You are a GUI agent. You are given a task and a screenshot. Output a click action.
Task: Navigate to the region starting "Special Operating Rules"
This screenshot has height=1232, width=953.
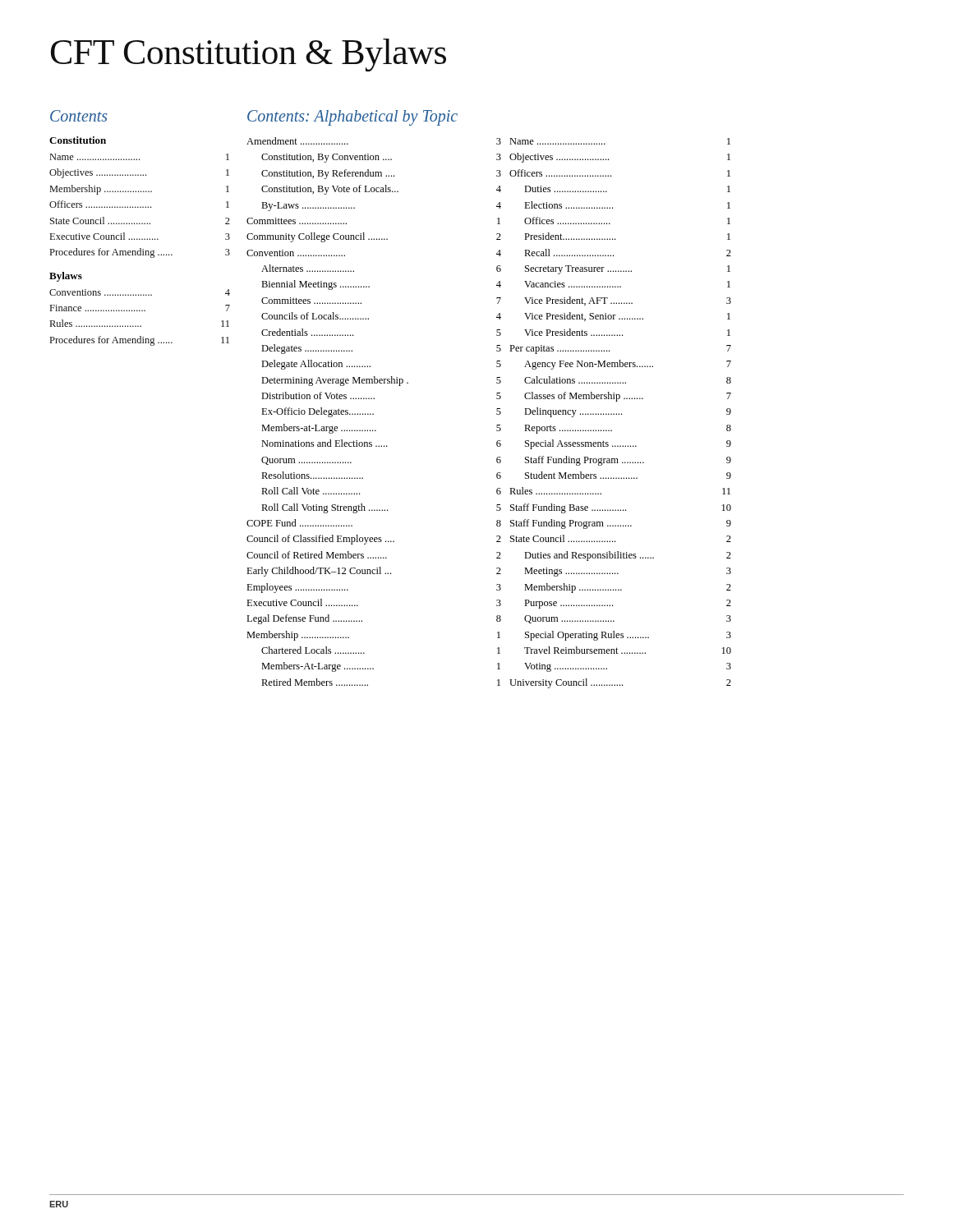point(628,635)
